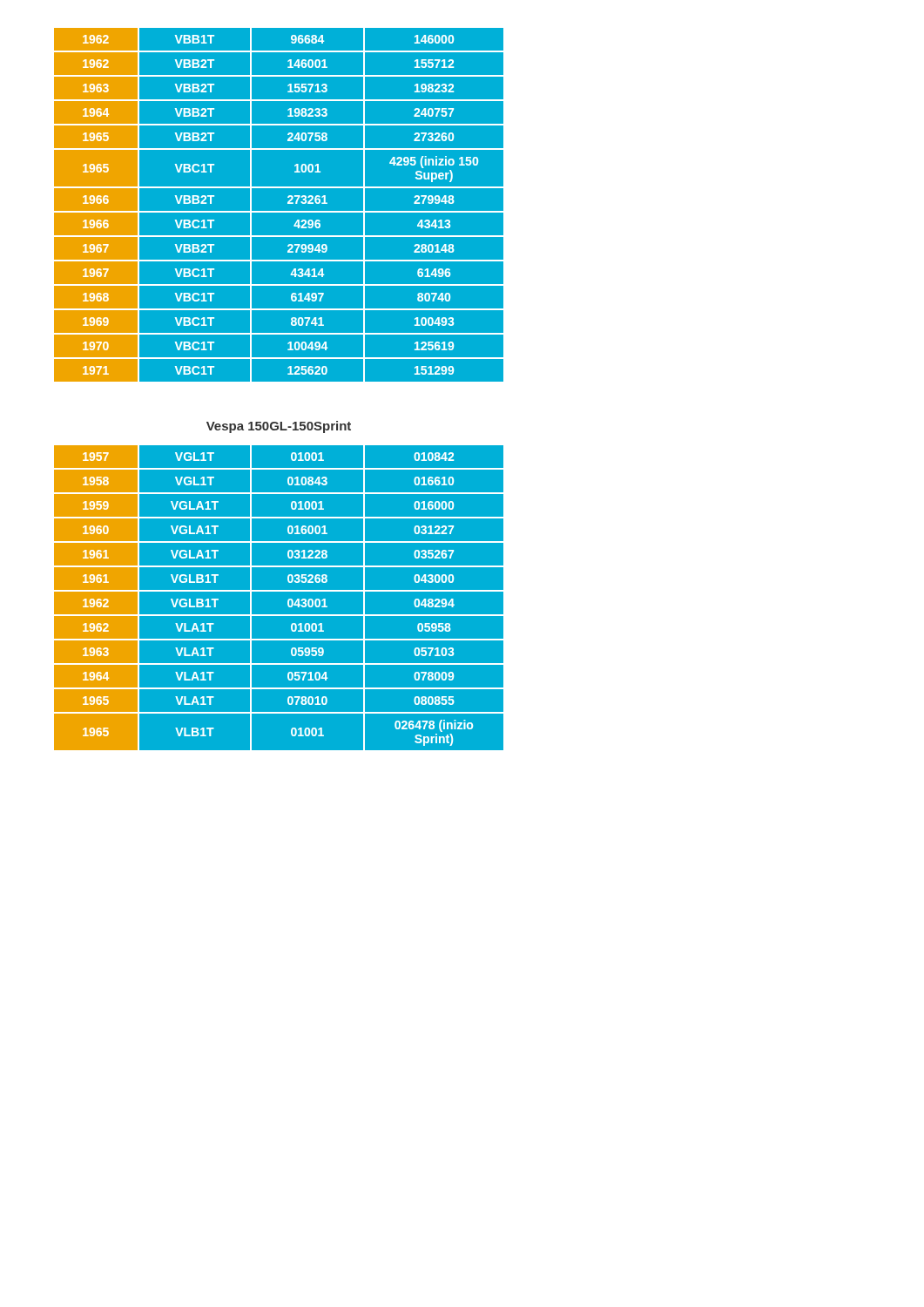Locate the table with the text "4295 (inizio 150"
The width and height of the screenshot is (924, 1307).
pos(279,205)
